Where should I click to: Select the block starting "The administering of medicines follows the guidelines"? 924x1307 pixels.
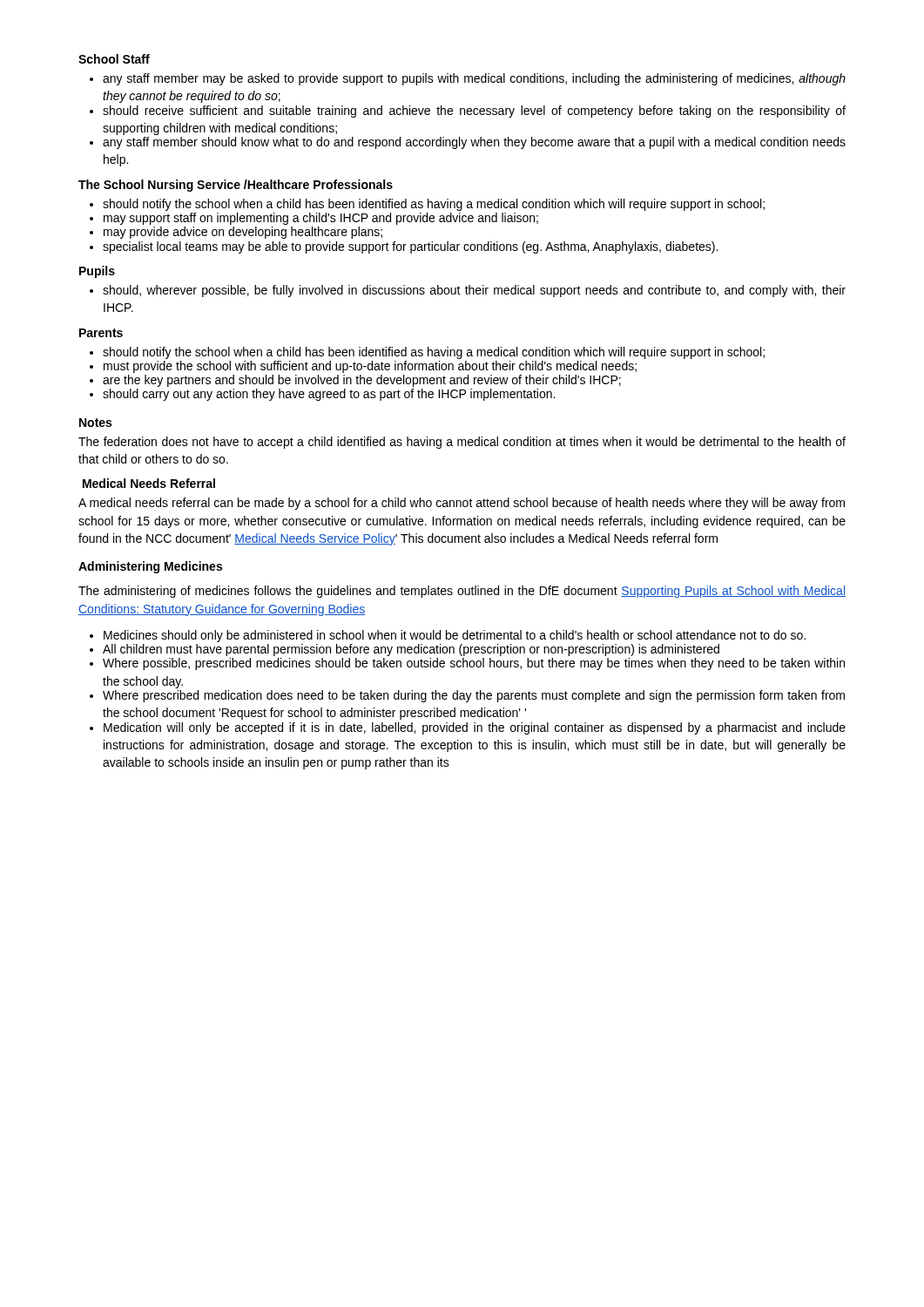pos(462,600)
